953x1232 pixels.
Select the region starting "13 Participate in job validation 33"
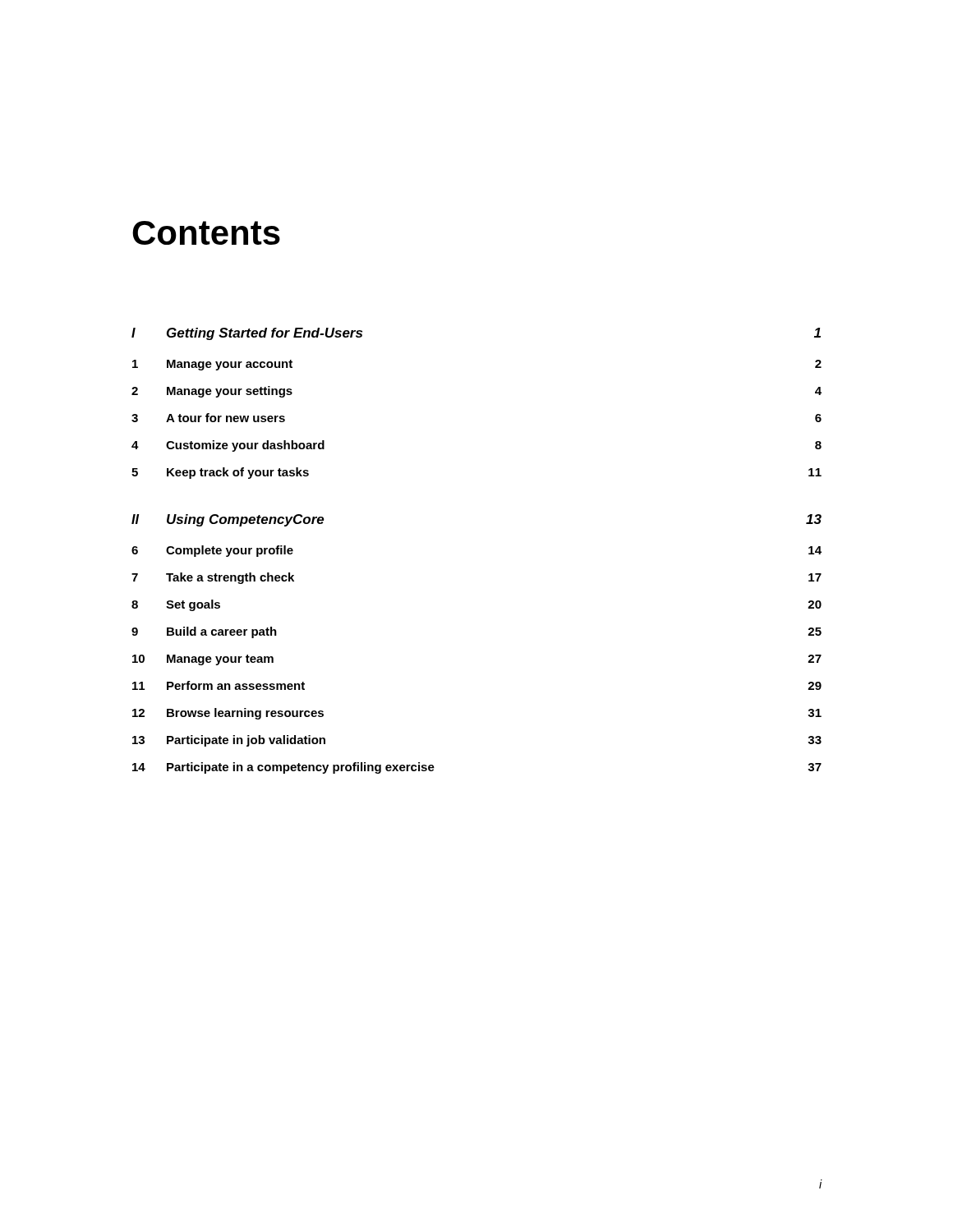coord(248,740)
